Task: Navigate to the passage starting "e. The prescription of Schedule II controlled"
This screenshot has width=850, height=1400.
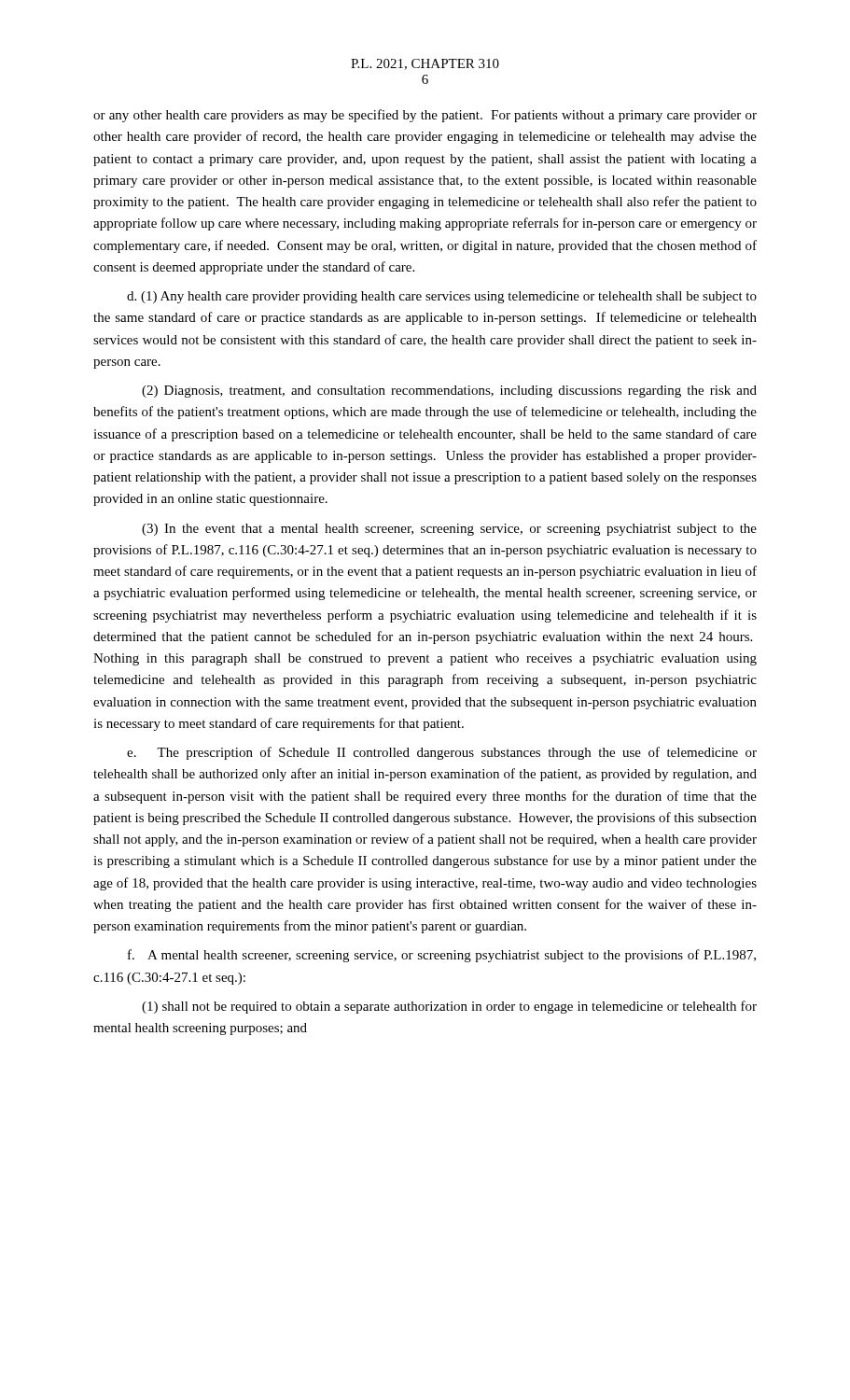Action: [x=425, y=839]
